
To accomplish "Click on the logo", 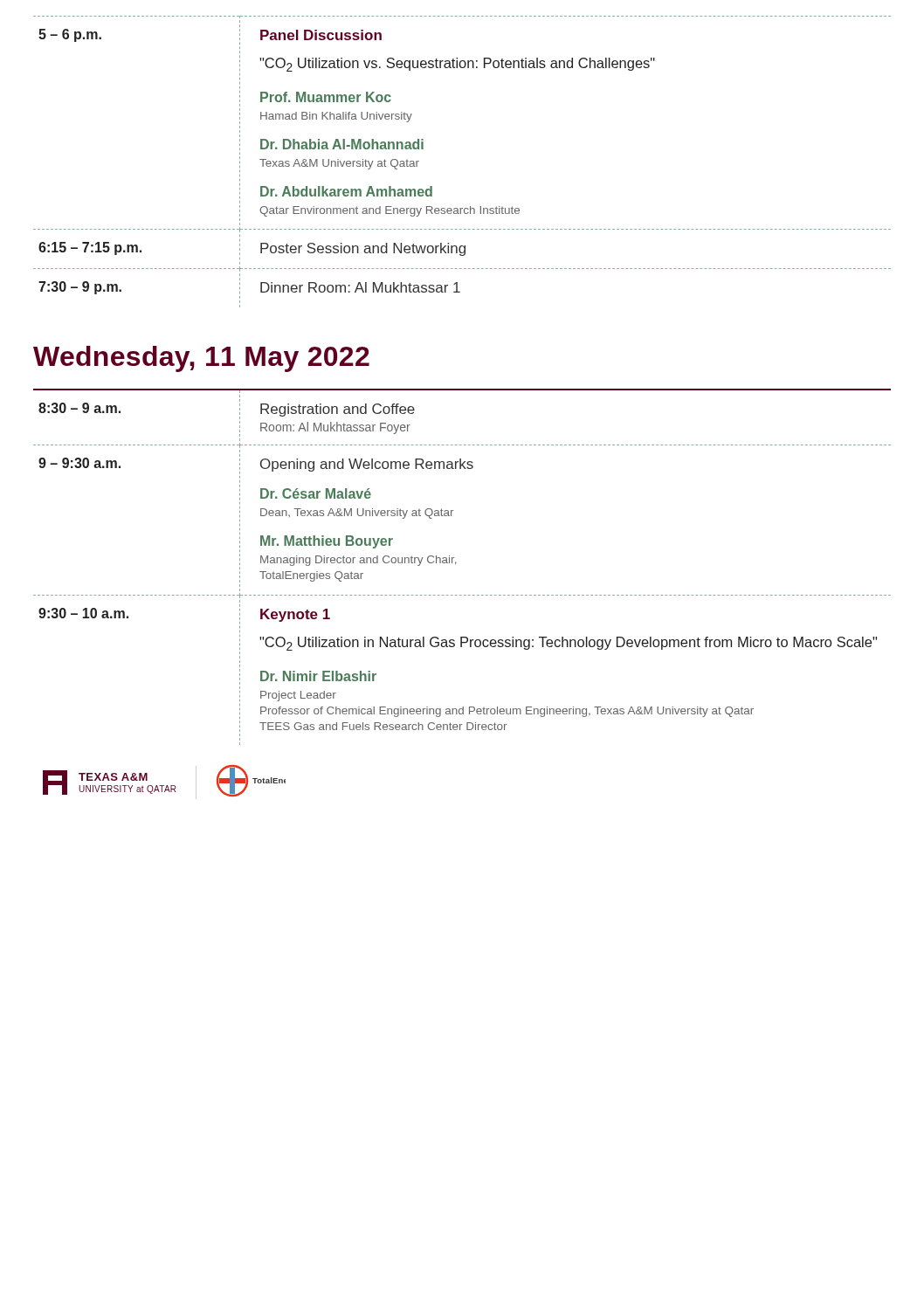I will 462,783.
